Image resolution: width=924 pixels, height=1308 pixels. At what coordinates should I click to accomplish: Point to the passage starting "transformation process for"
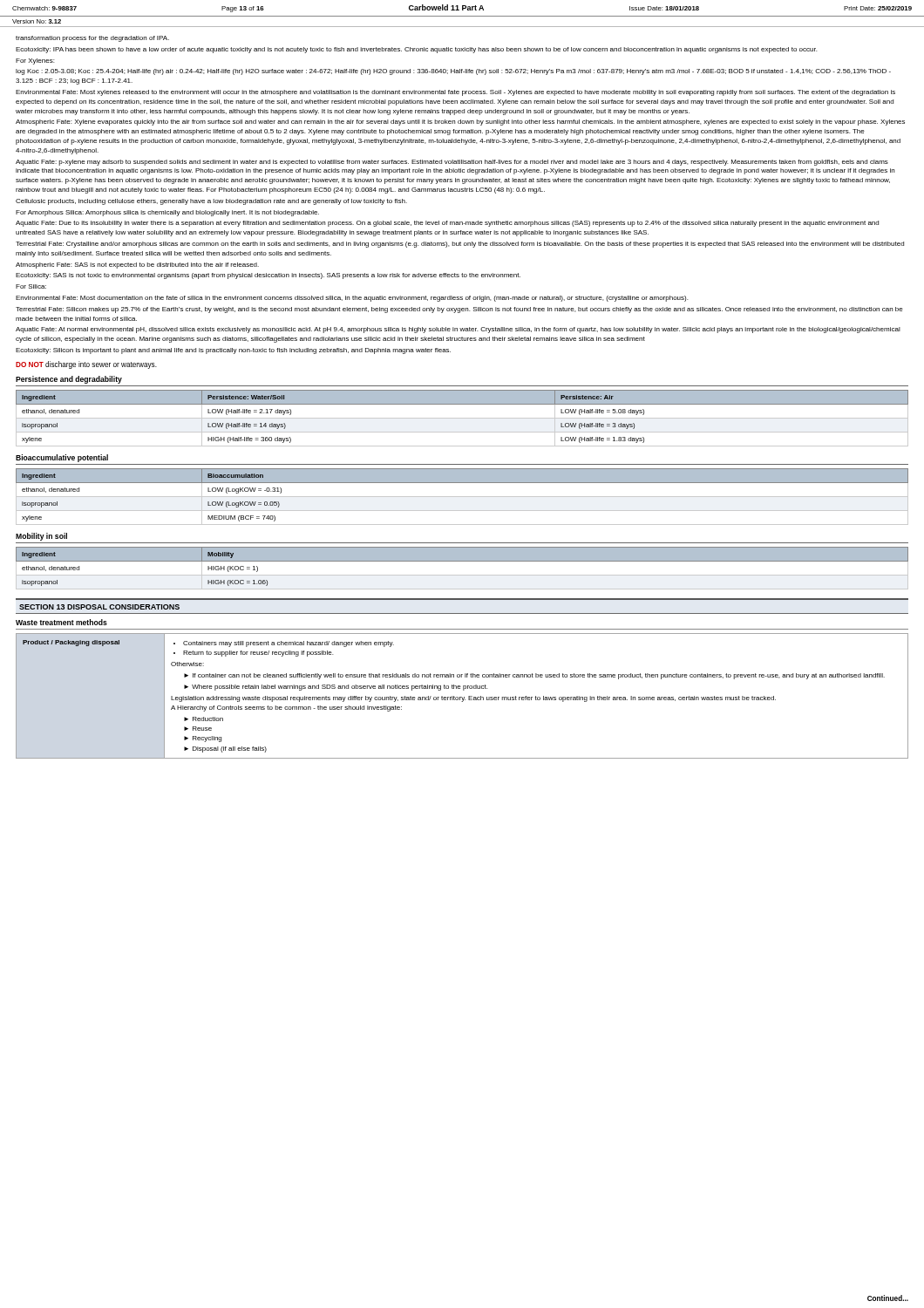[x=93, y=38]
